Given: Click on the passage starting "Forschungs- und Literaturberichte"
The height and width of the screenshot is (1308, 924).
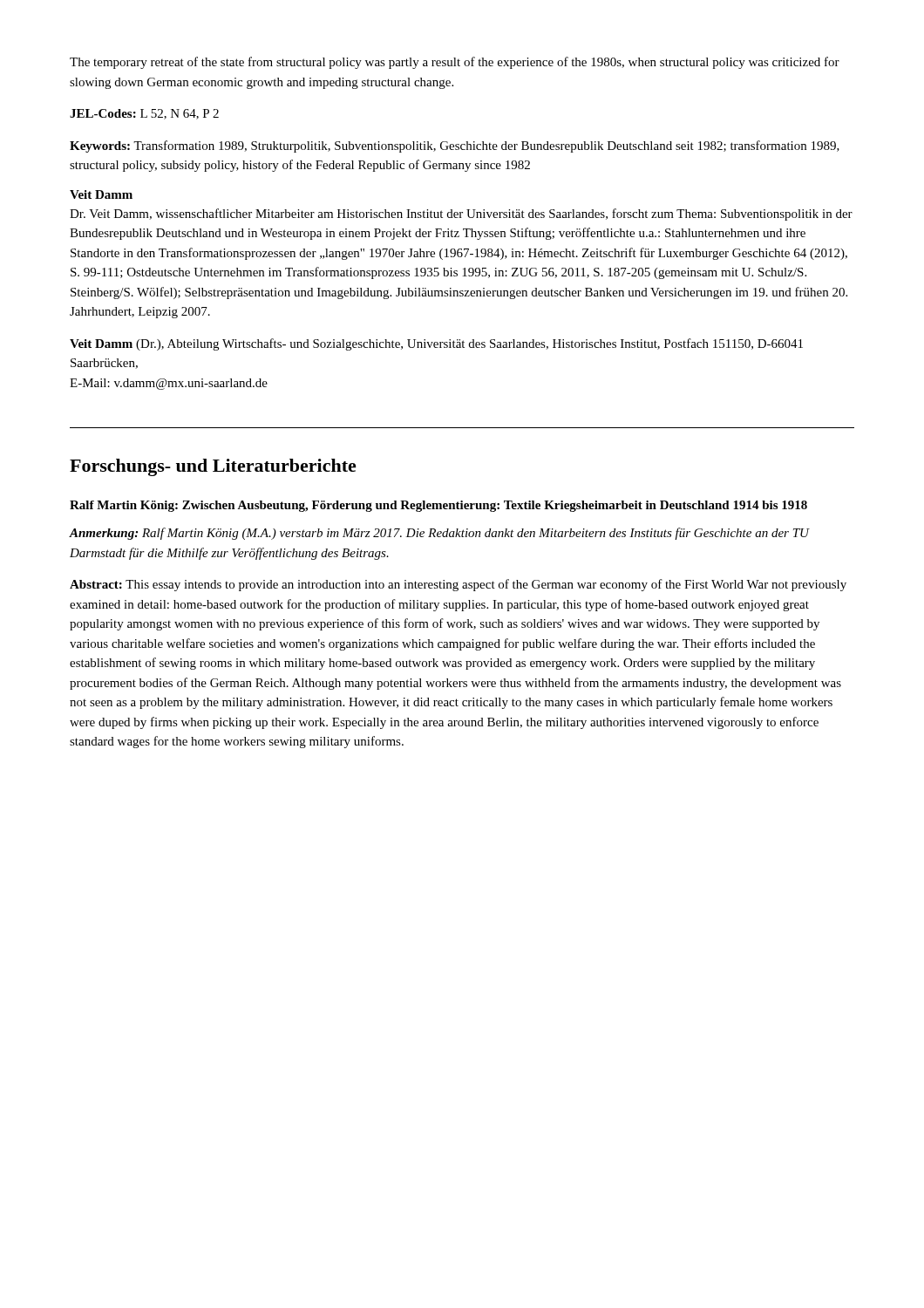Looking at the screenshot, I should [x=213, y=465].
